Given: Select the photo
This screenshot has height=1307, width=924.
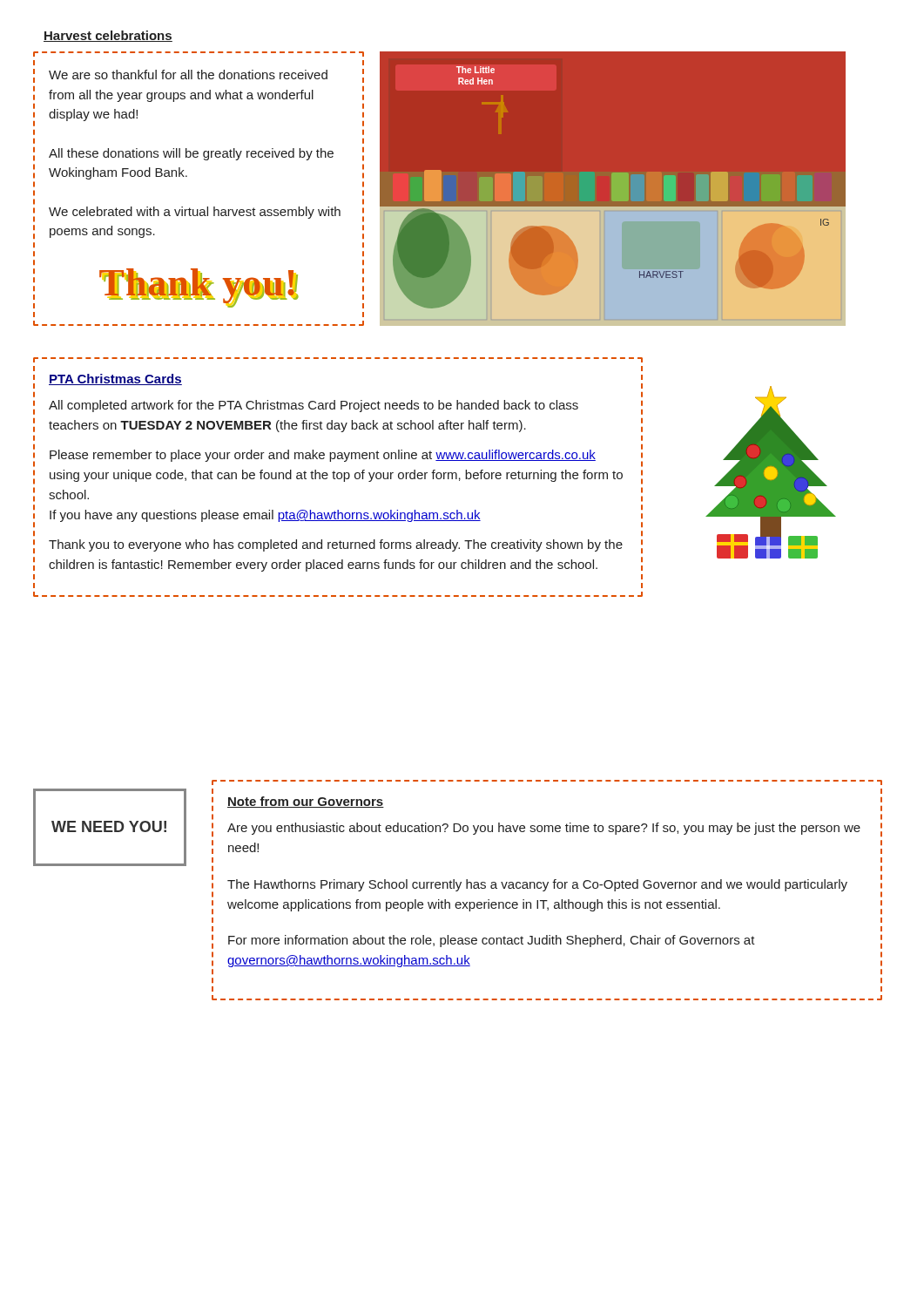Looking at the screenshot, I should click(x=631, y=189).
